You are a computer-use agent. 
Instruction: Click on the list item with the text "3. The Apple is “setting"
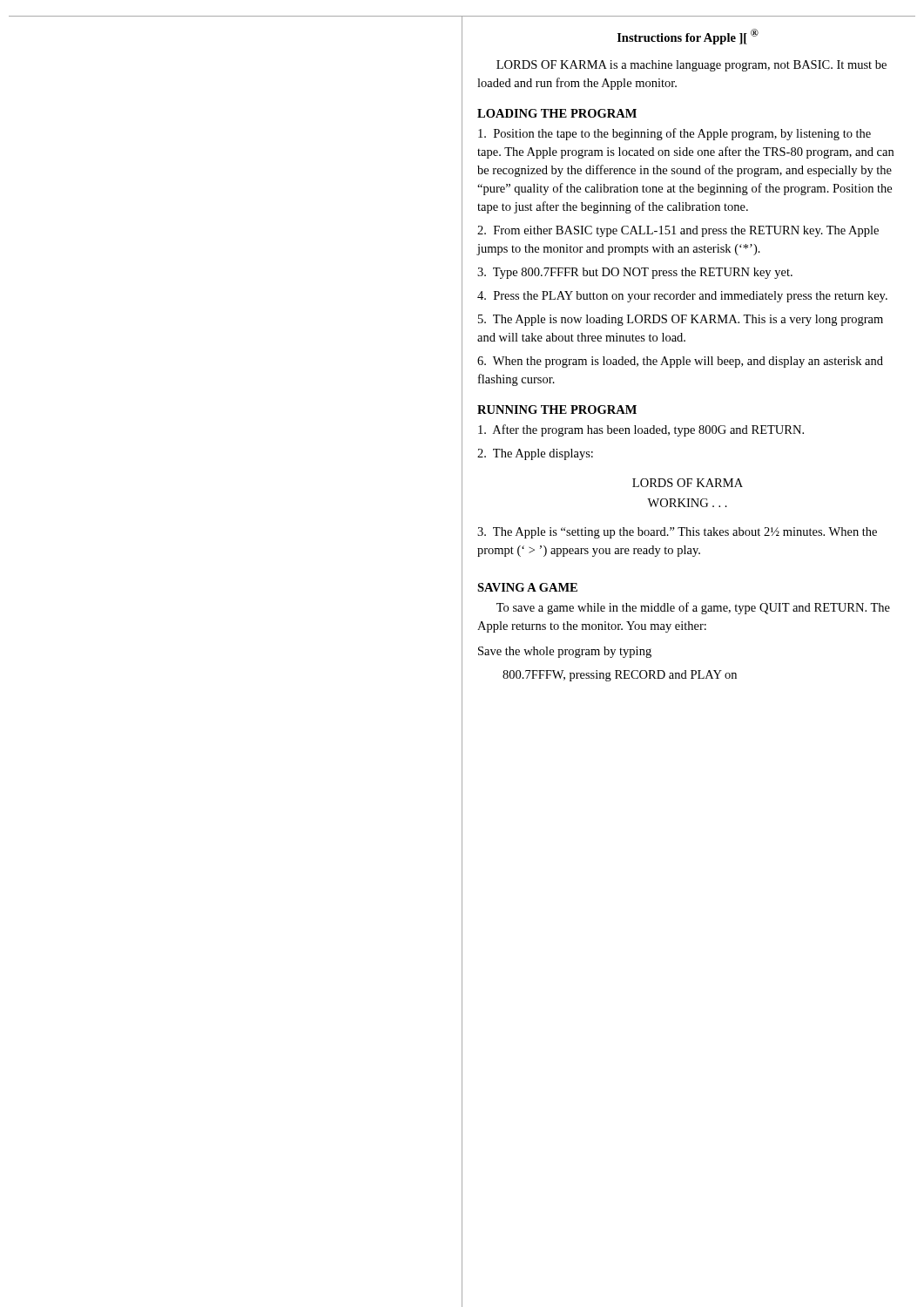[x=688, y=541]
